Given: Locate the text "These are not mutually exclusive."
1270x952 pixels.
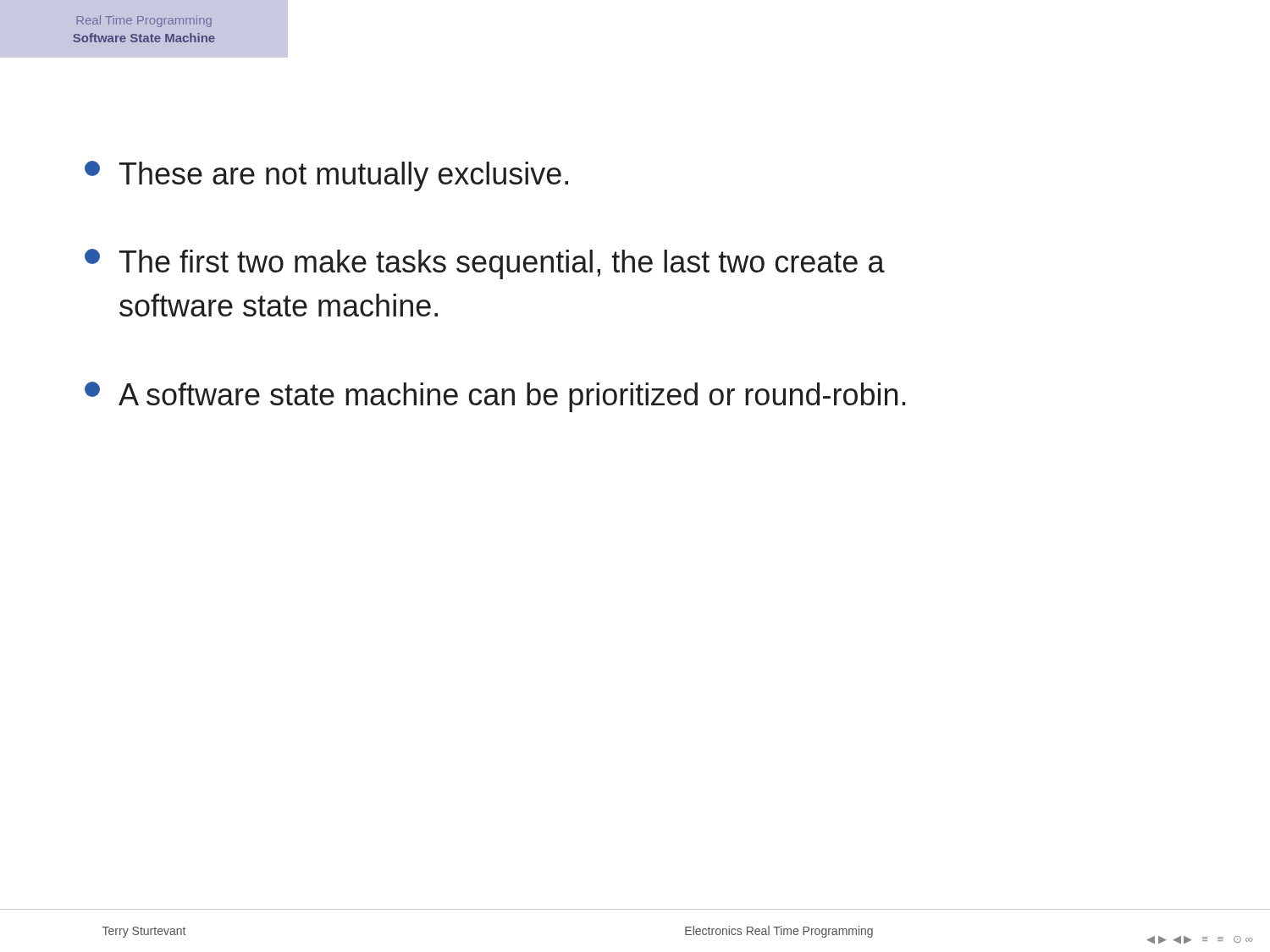Looking at the screenshot, I should [x=328, y=174].
